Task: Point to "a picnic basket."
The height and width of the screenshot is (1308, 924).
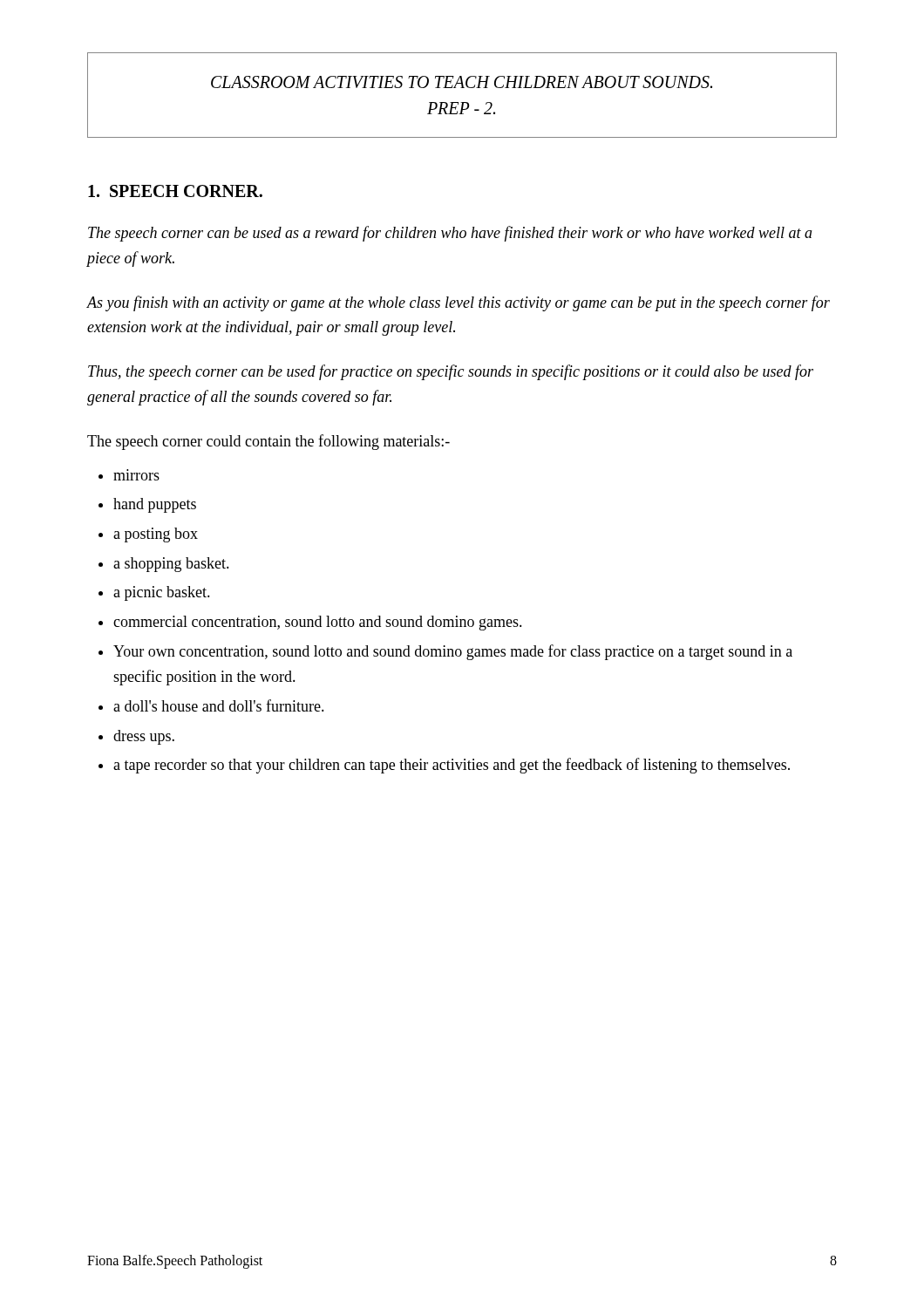Action: click(x=162, y=592)
